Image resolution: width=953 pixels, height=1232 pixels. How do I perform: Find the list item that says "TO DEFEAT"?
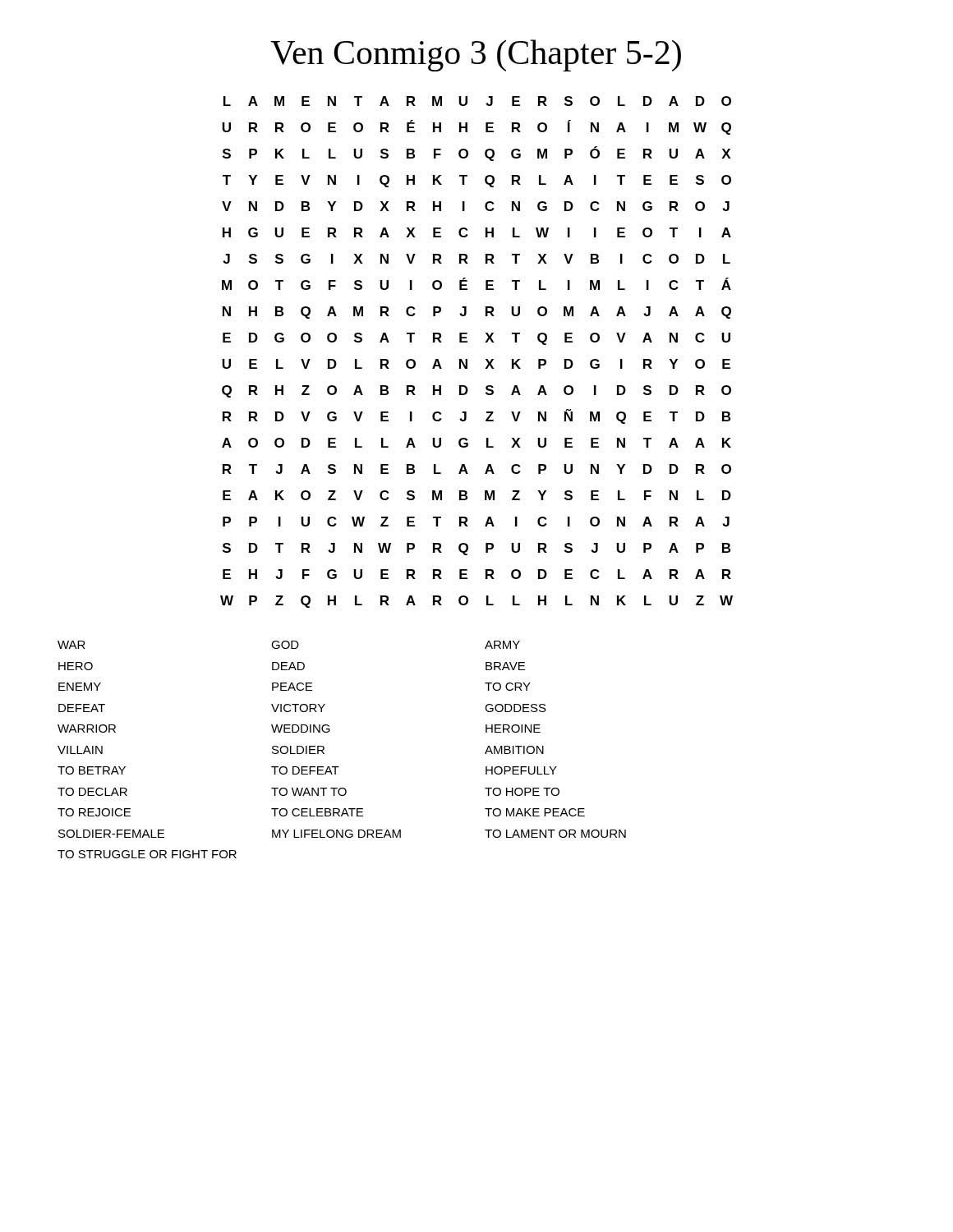(x=305, y=770)
